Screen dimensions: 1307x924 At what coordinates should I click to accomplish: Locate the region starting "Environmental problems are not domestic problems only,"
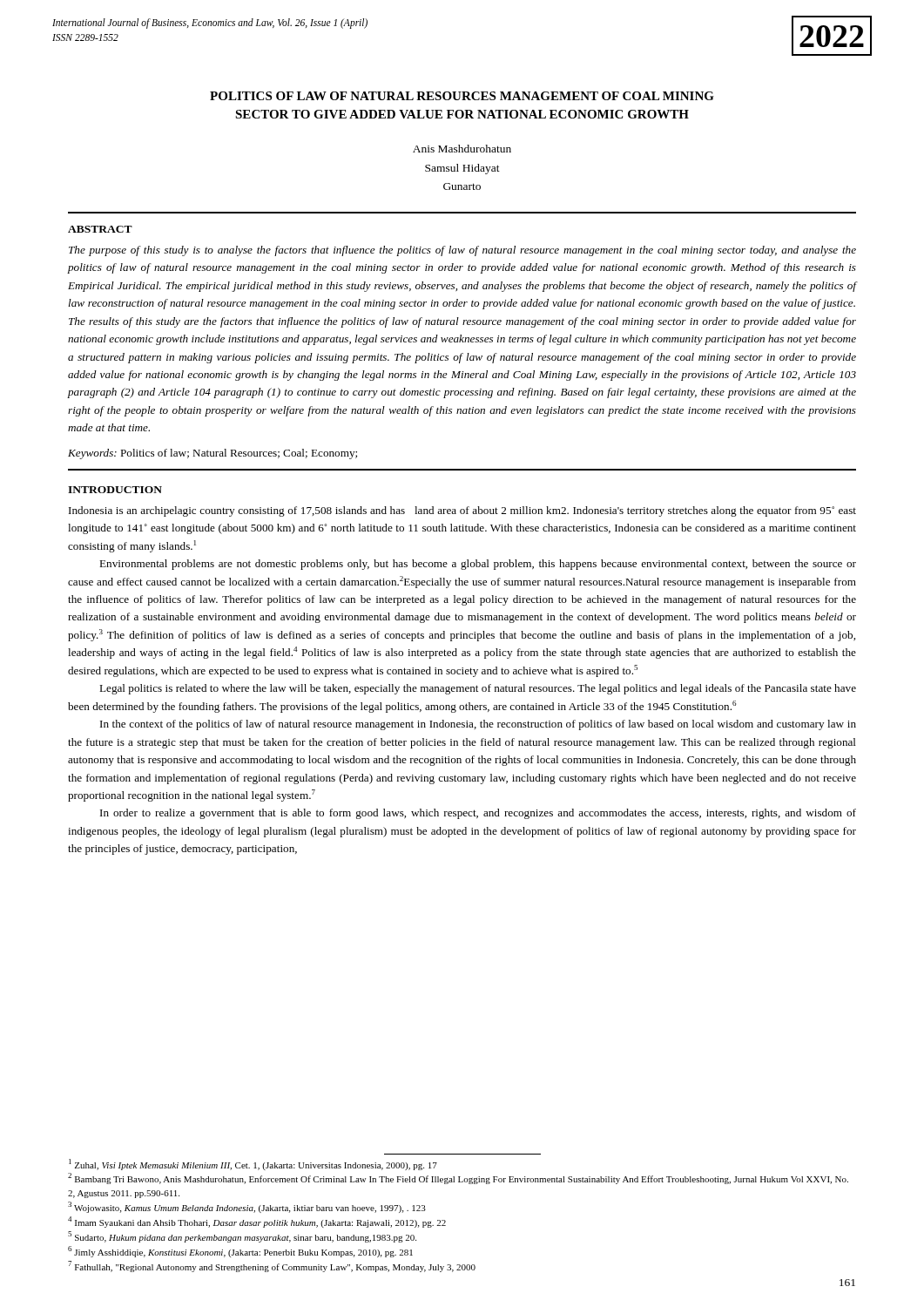click(x=462, y=617)
